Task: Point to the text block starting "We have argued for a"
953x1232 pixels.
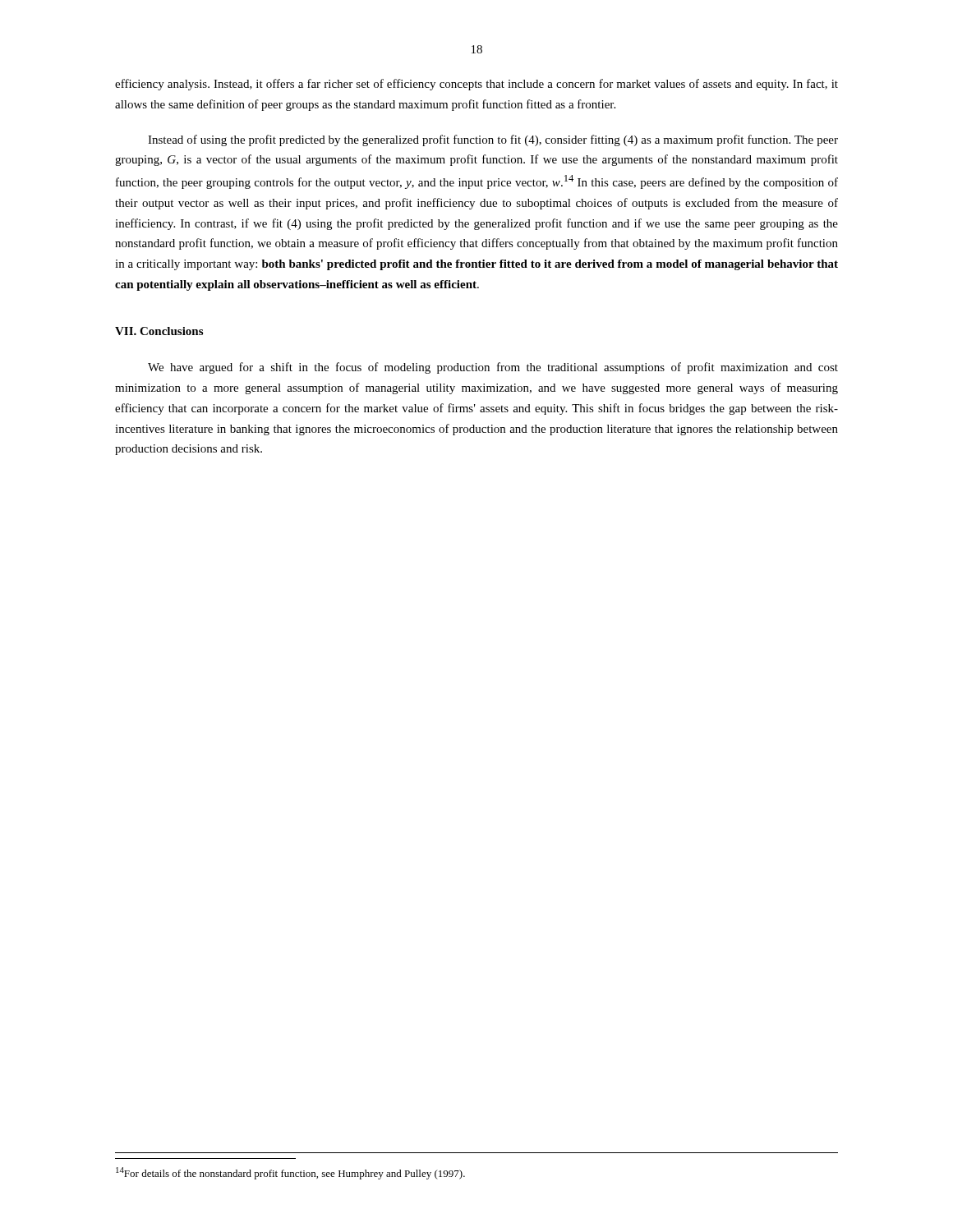Action: pos(476,408)
